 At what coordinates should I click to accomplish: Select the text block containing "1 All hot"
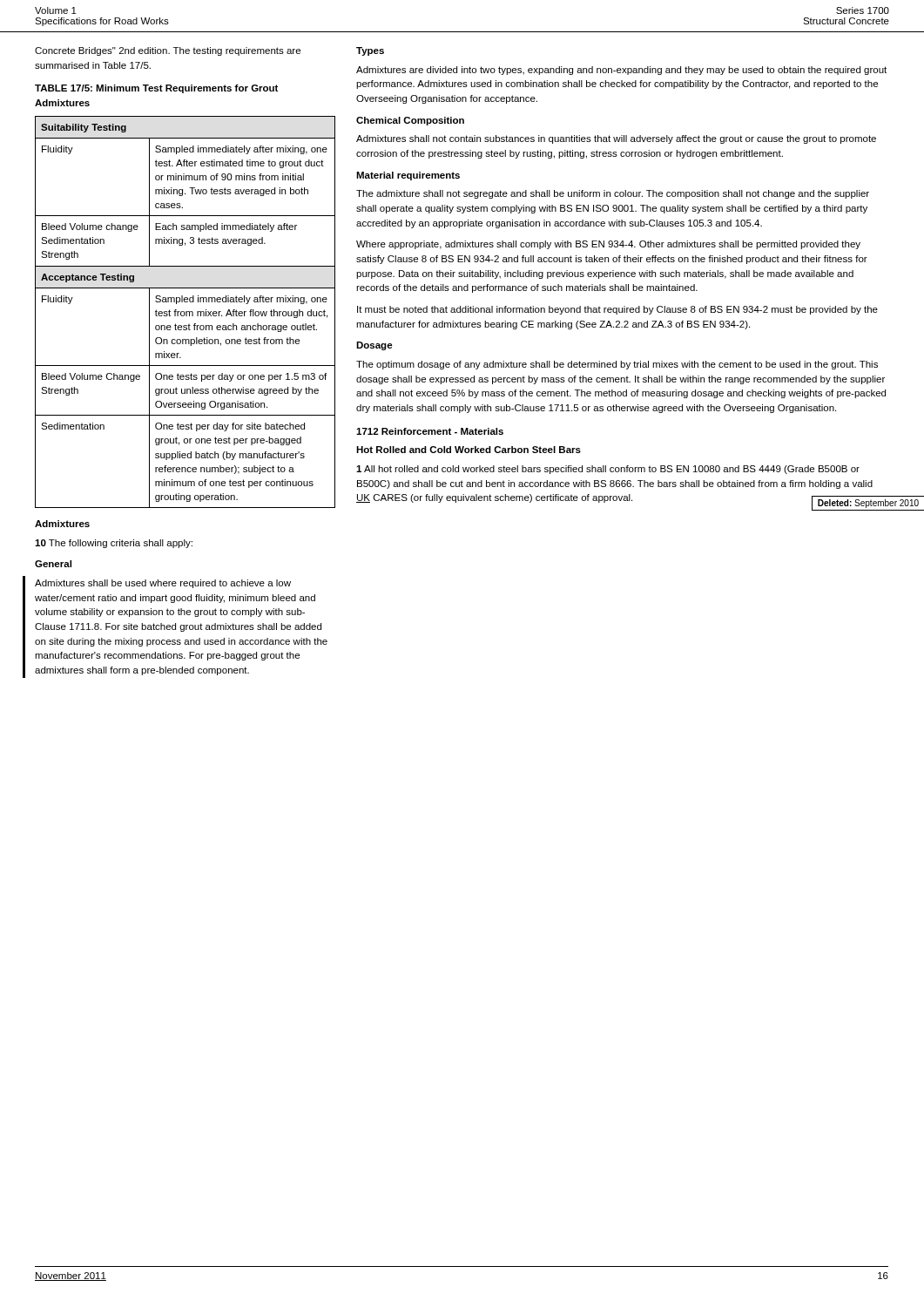622,484
